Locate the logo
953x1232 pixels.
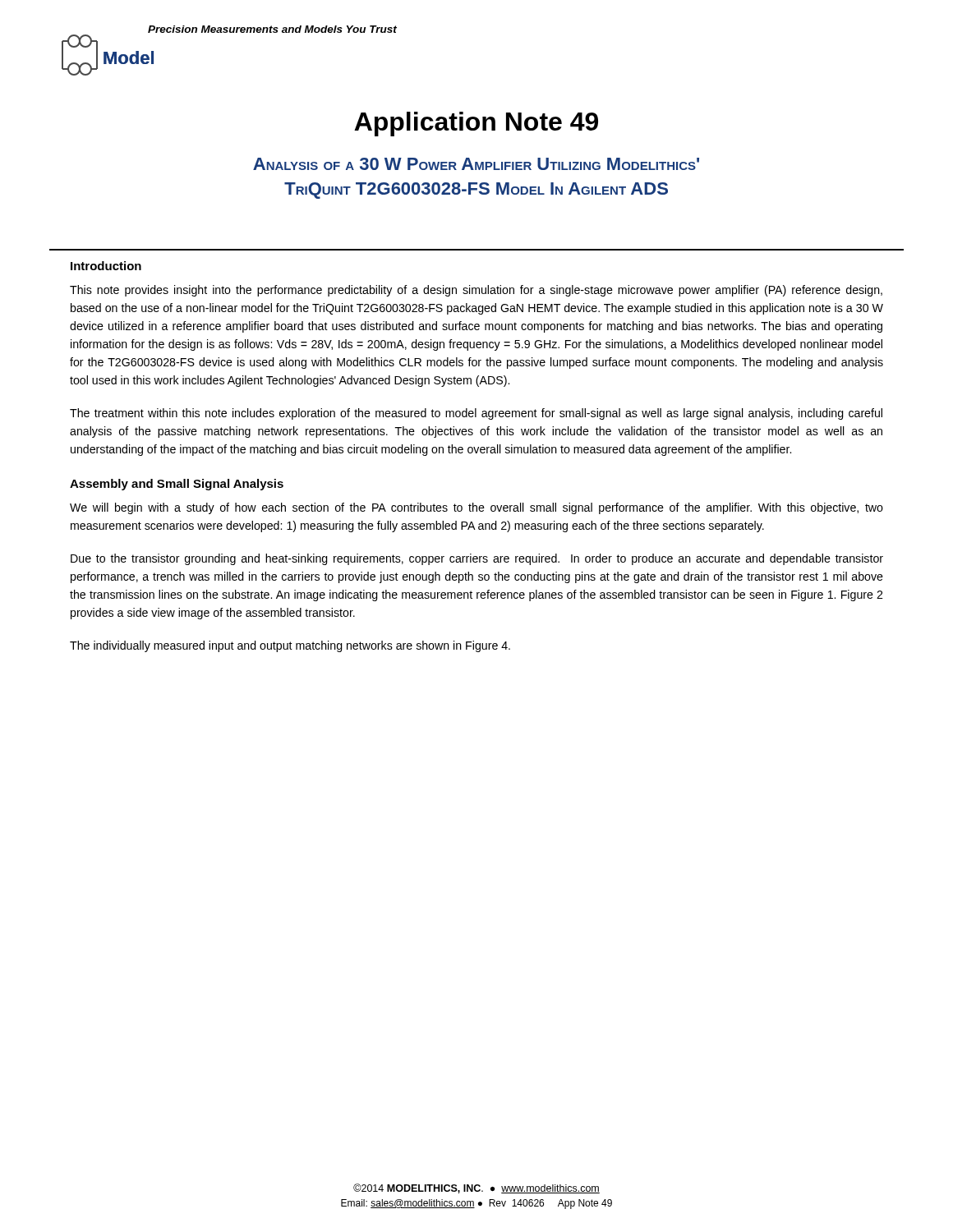point(103,57)
